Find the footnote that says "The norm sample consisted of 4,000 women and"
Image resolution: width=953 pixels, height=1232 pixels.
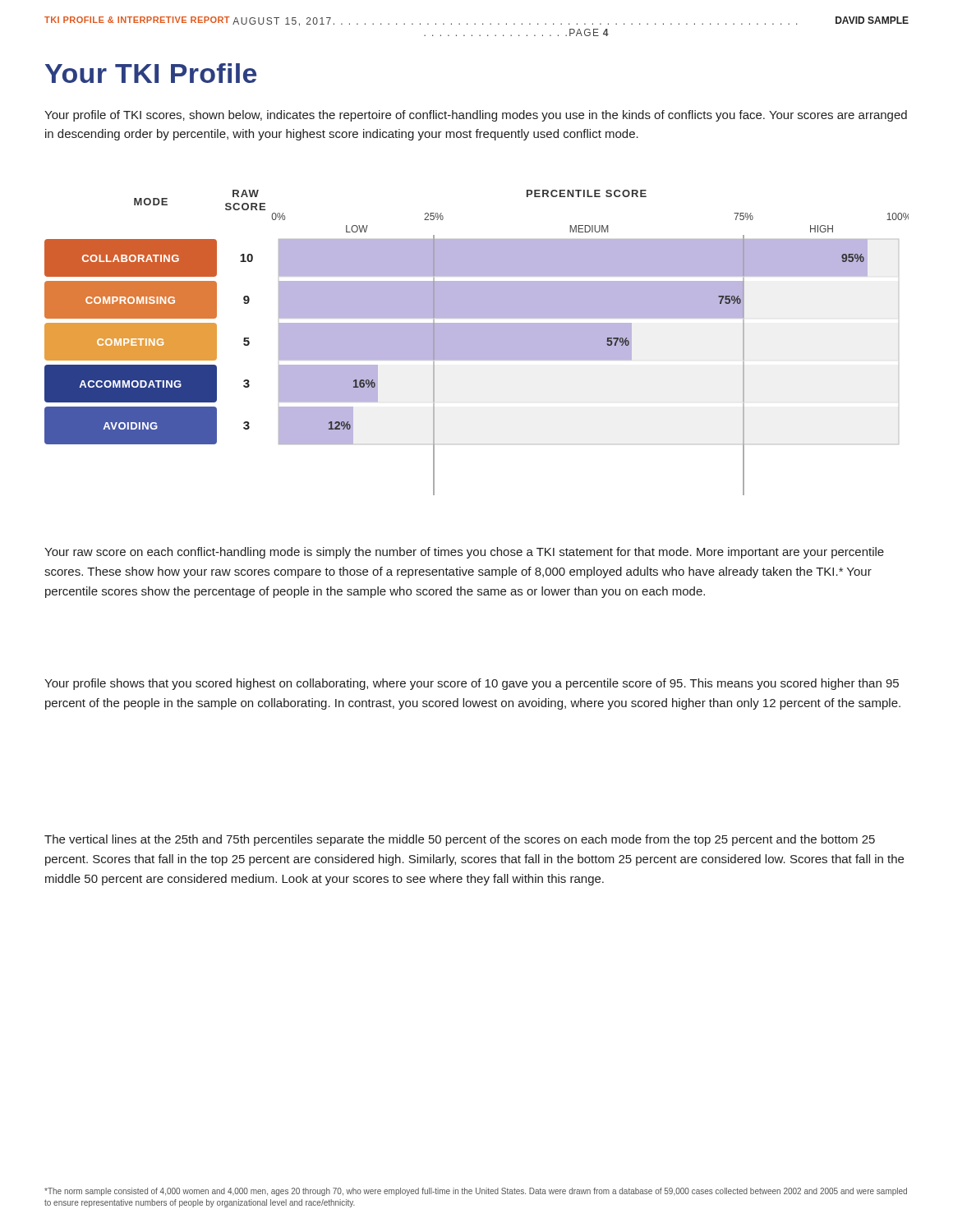point(476,1197)
